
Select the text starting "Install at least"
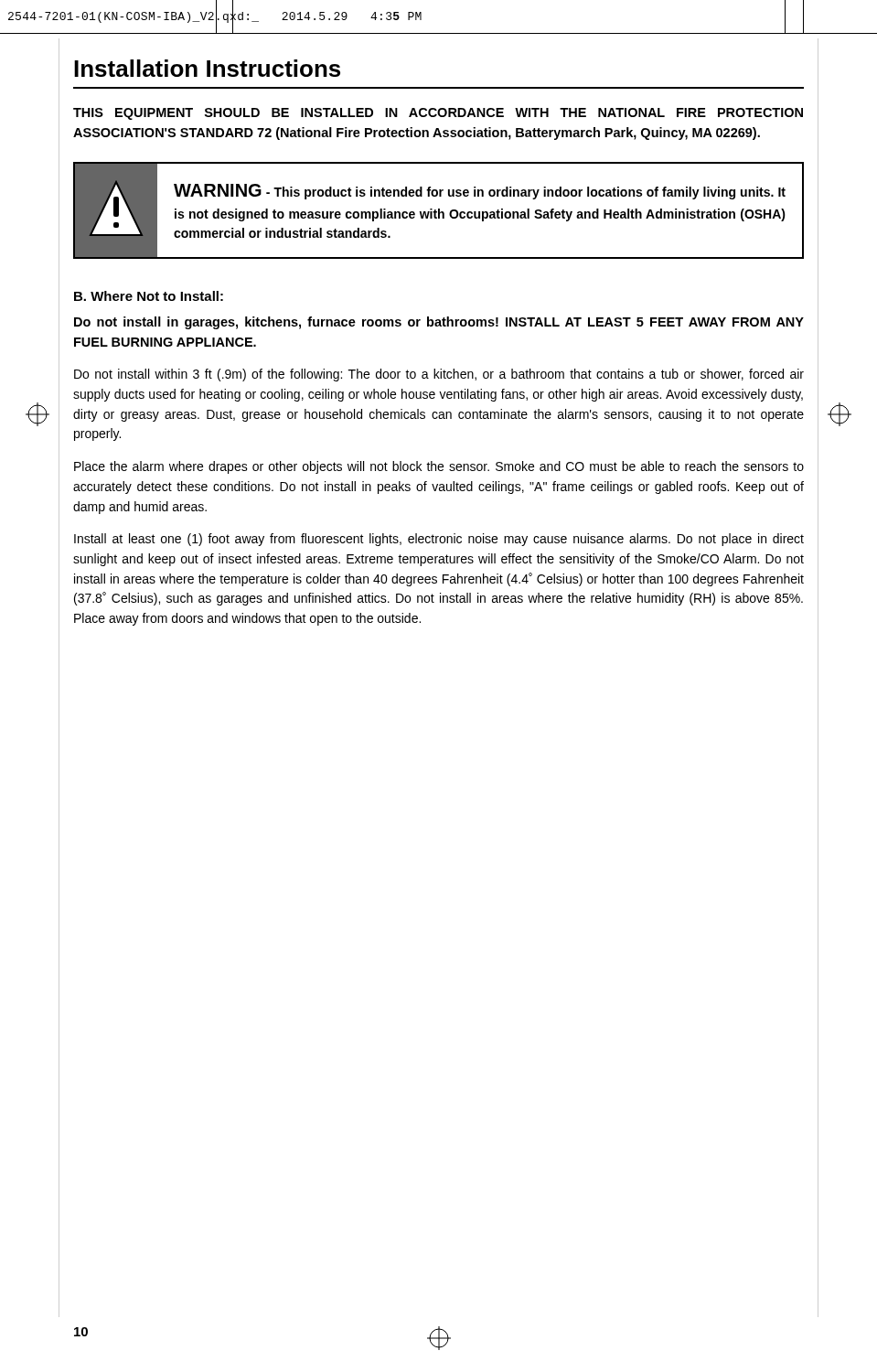click(438, 579)
